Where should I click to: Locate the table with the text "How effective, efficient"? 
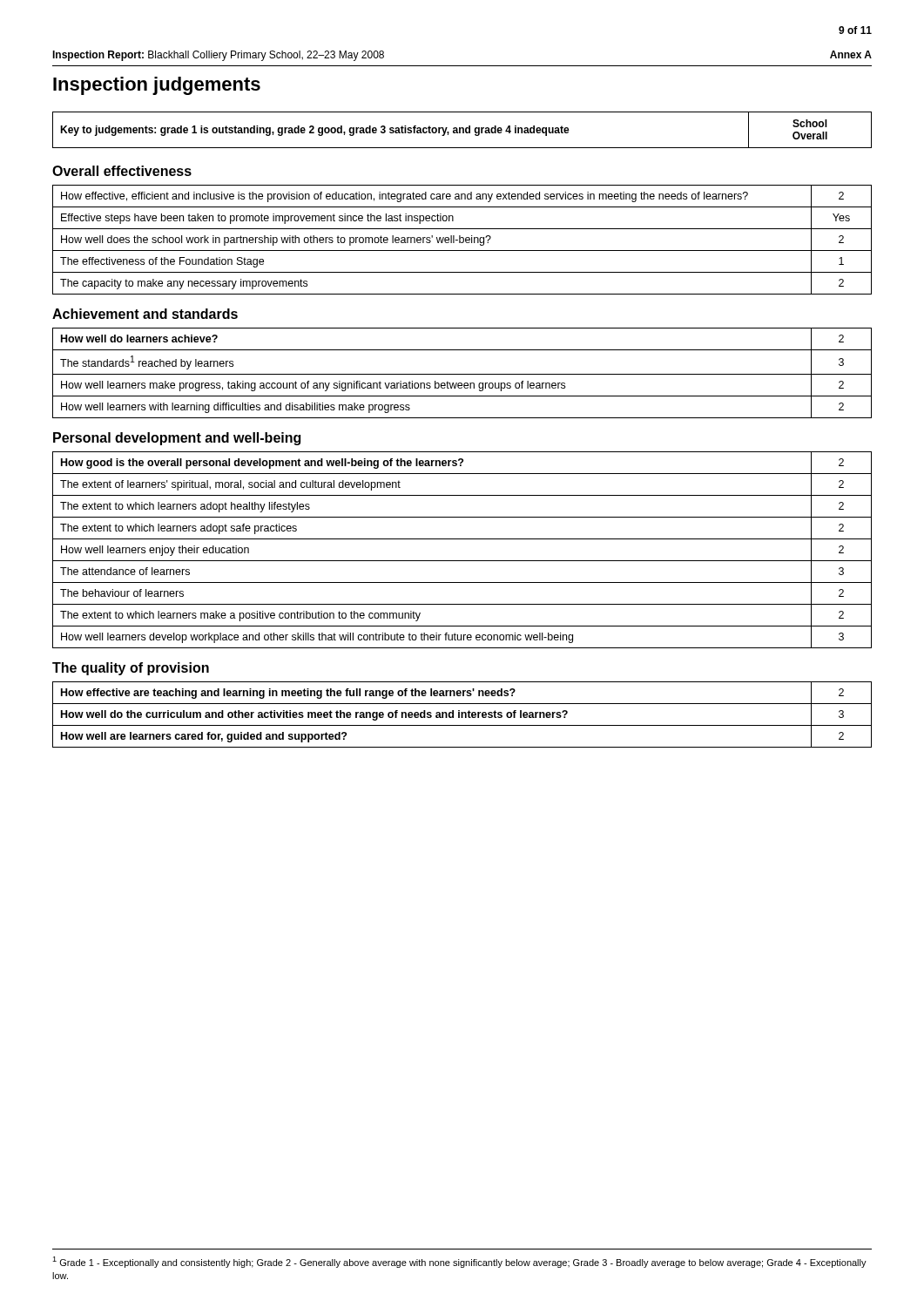tap(462, 240)
